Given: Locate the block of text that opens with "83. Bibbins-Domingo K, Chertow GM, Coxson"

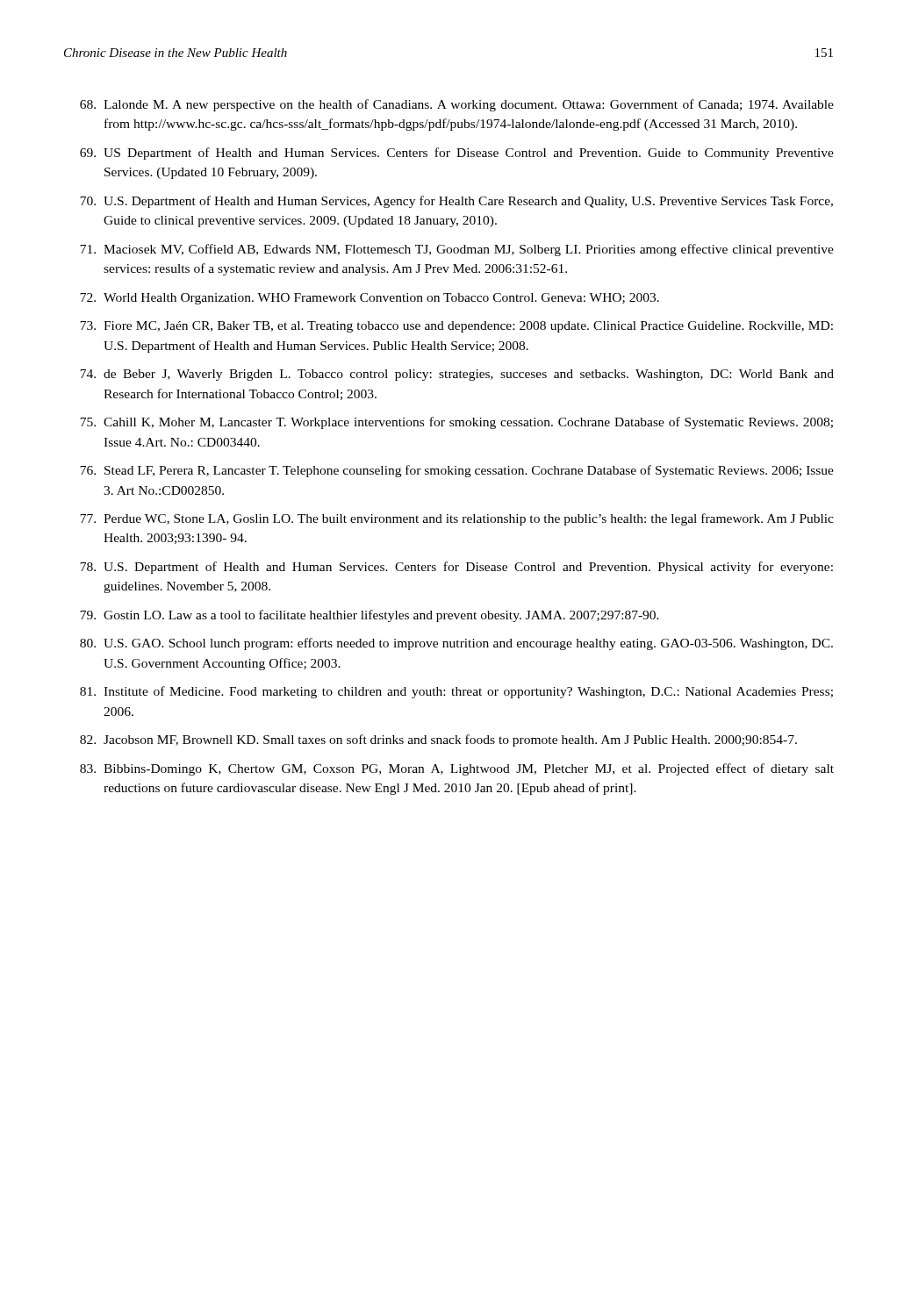Looking at the screenshot, I should coord(448,778).
